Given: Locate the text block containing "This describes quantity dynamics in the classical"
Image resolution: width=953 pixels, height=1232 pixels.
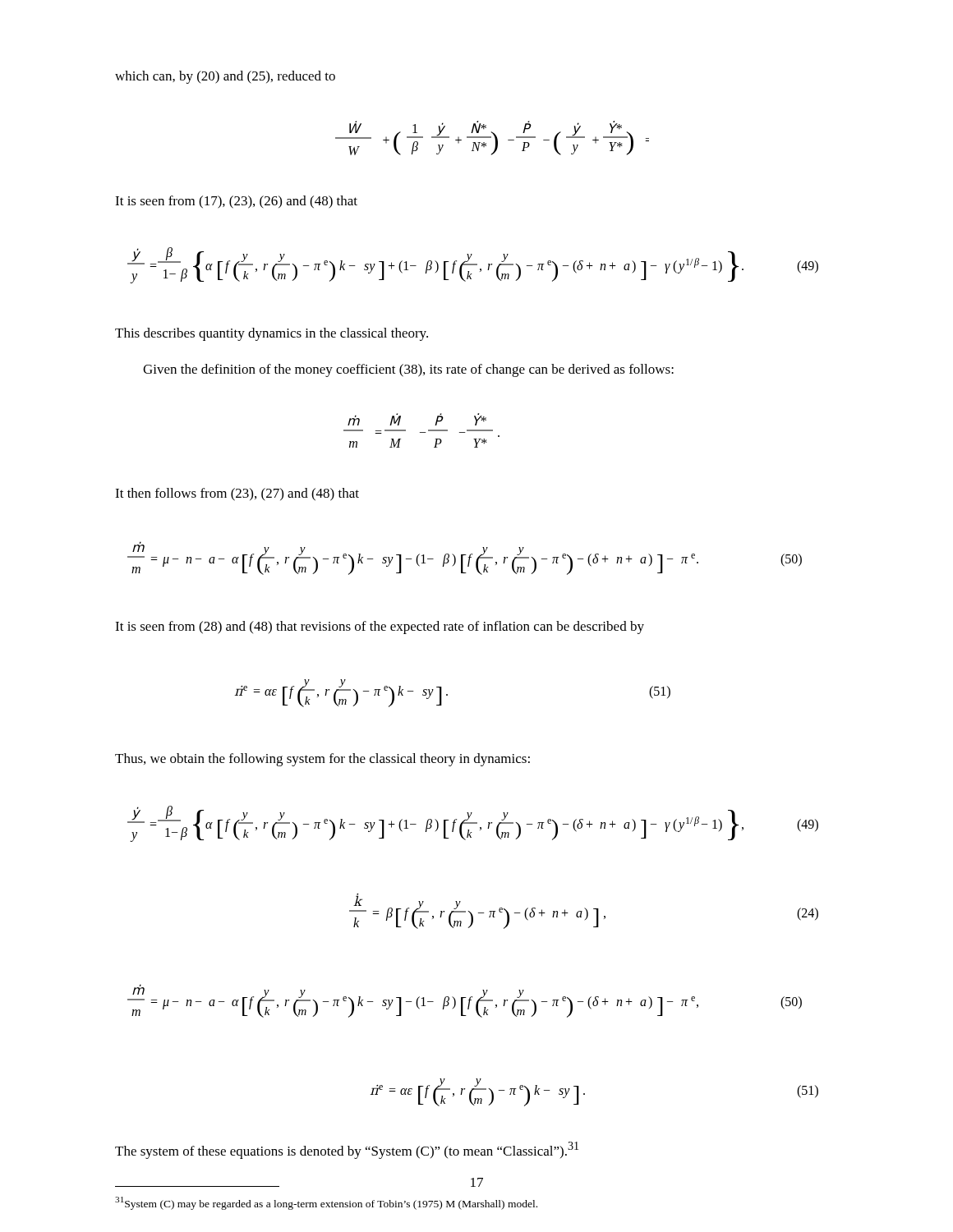Looking at the screenshot, I should tap(272, 333).
